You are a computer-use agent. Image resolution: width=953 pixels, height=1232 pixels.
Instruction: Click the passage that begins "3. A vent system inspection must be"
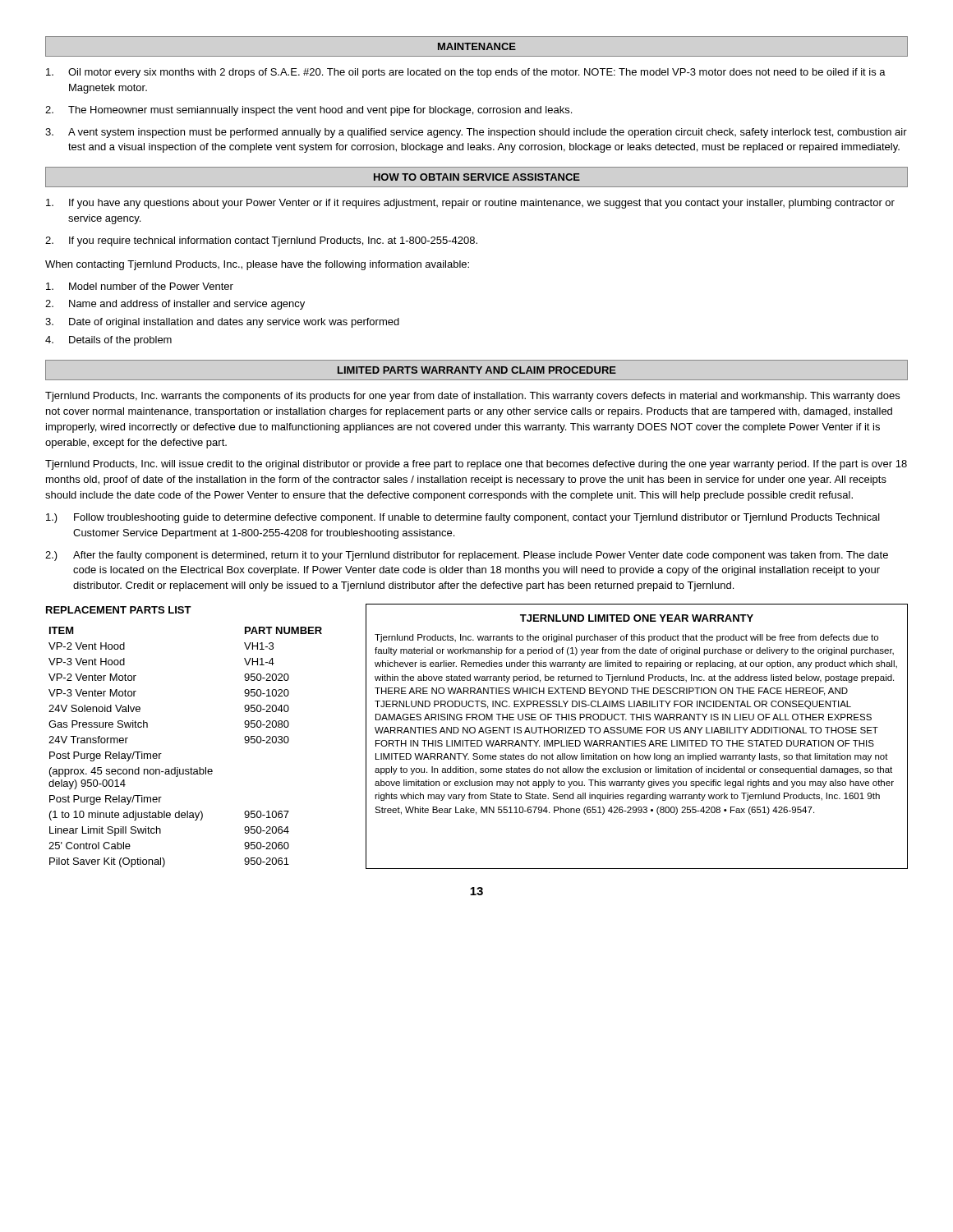click(x=476, y=140)
